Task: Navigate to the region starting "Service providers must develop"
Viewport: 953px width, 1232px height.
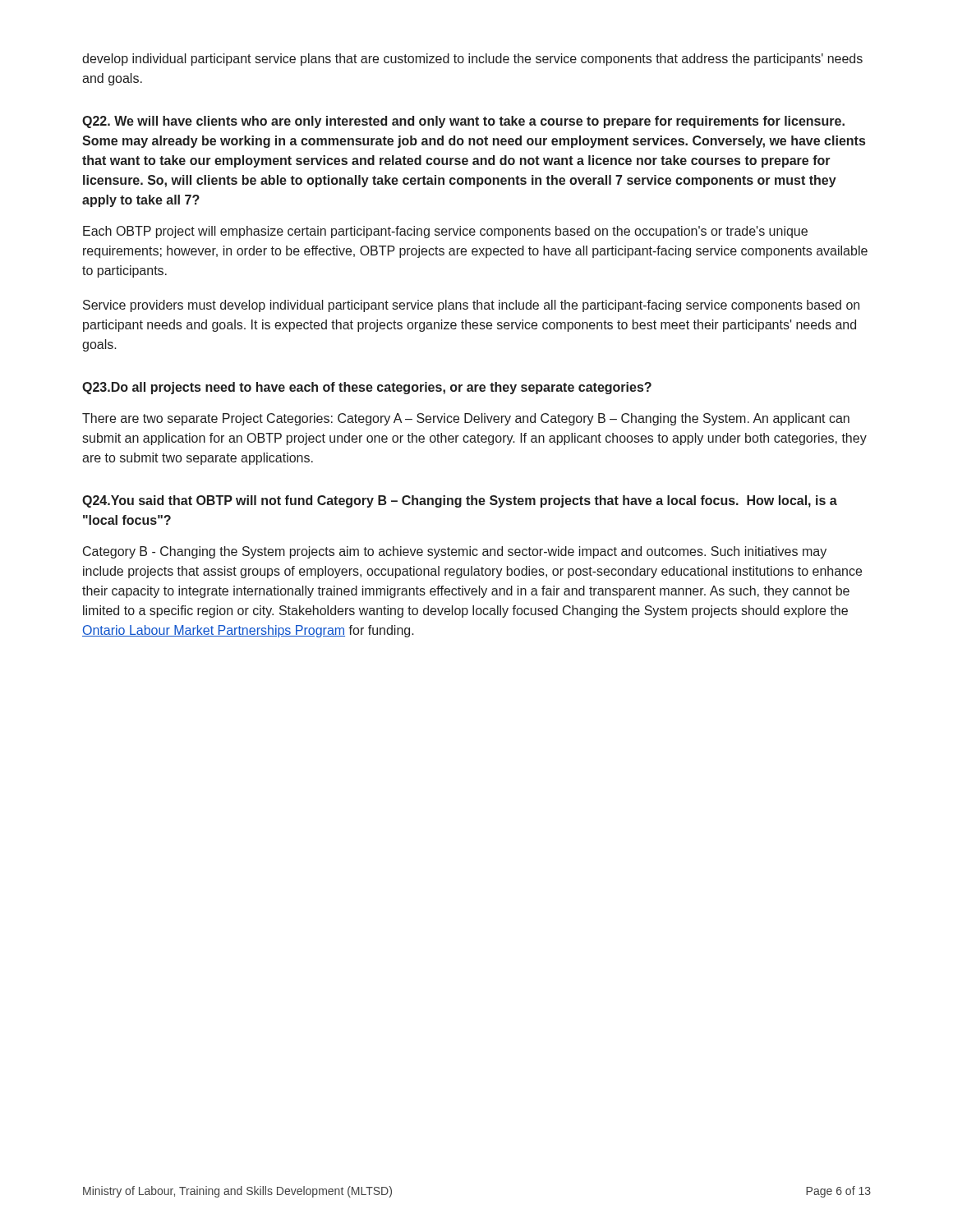Action: [x=471, y=325]
